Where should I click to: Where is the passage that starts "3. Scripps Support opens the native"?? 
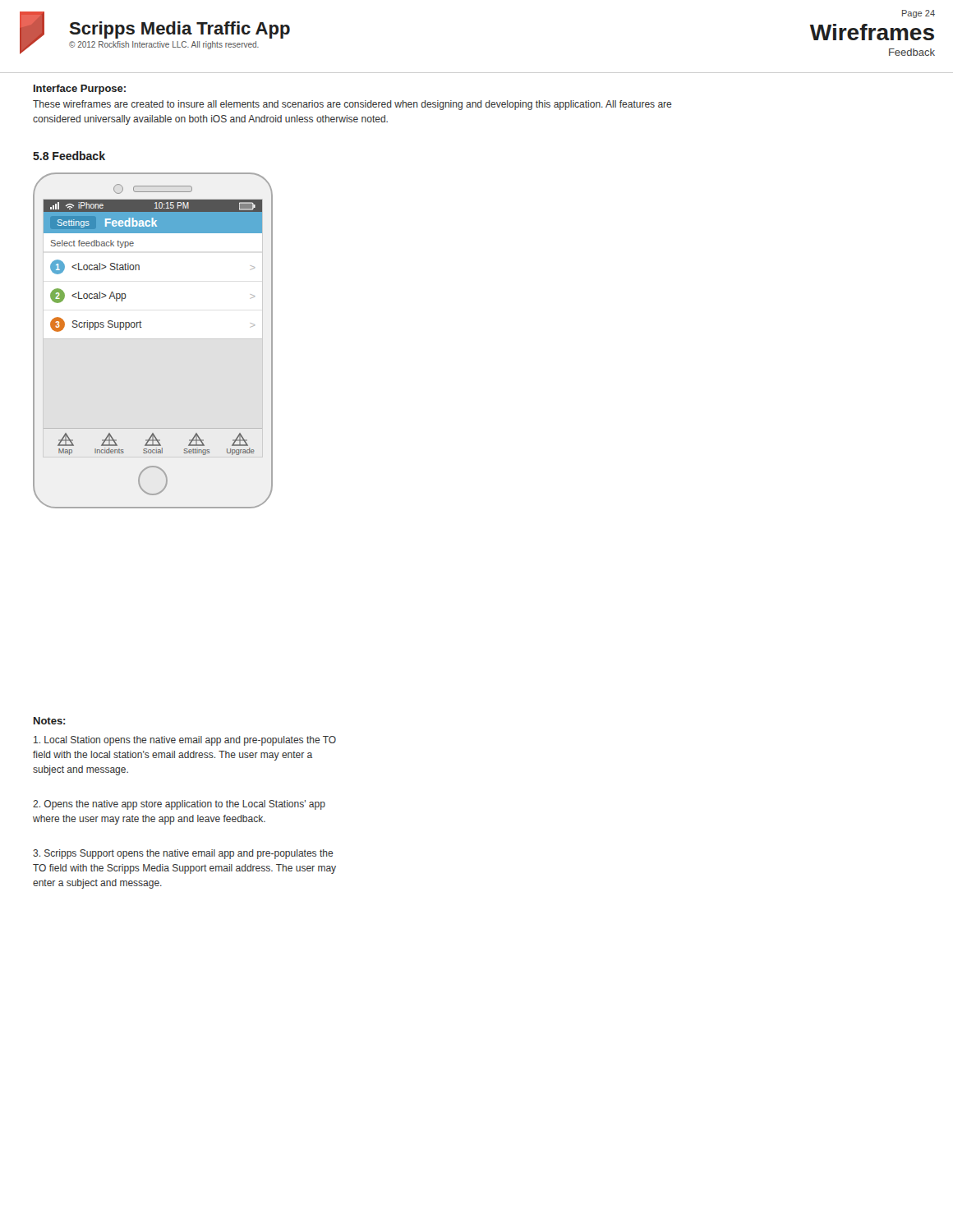click(184, 868)
